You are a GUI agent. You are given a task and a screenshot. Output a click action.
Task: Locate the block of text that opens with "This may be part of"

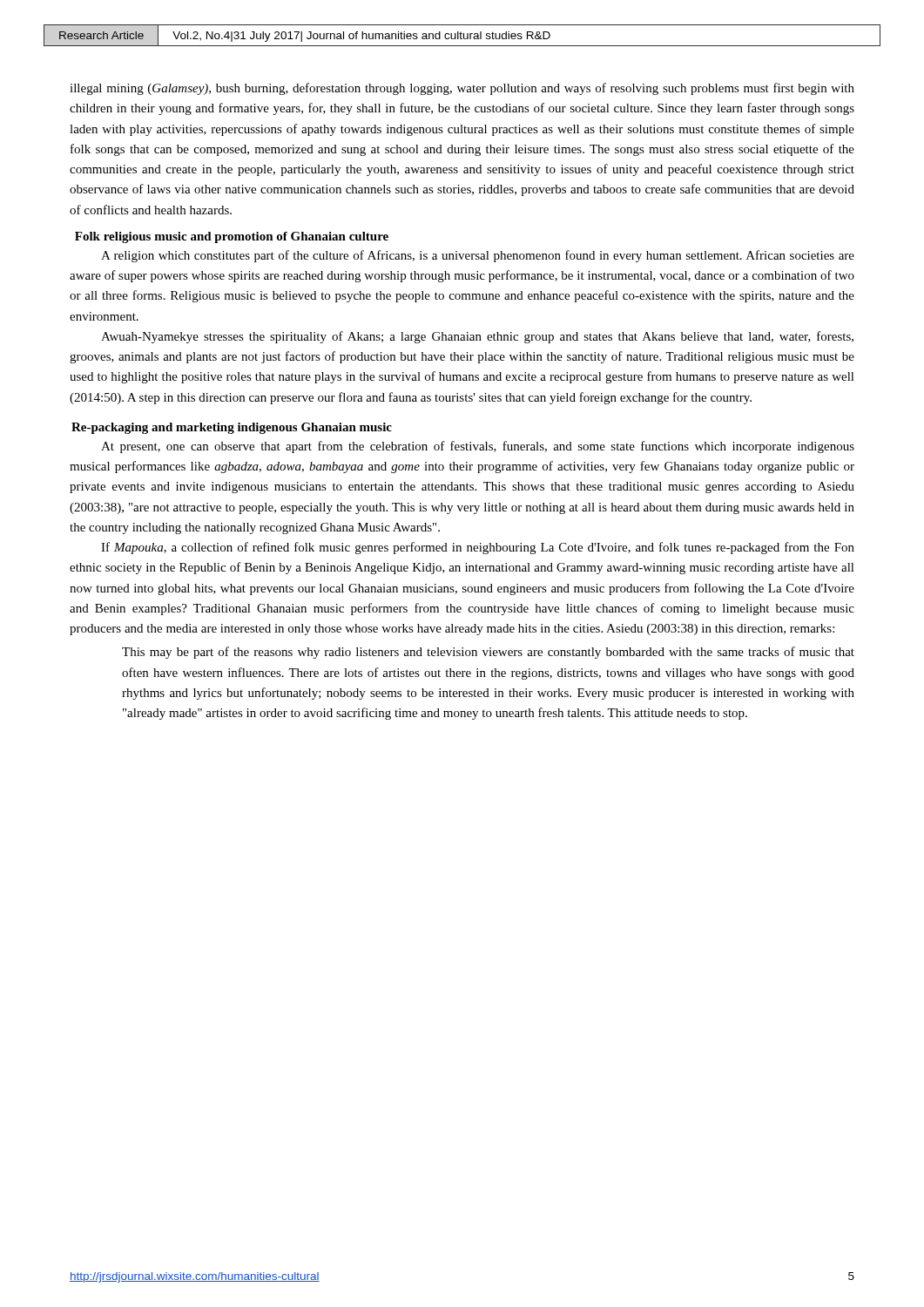(x=488, y=683)
